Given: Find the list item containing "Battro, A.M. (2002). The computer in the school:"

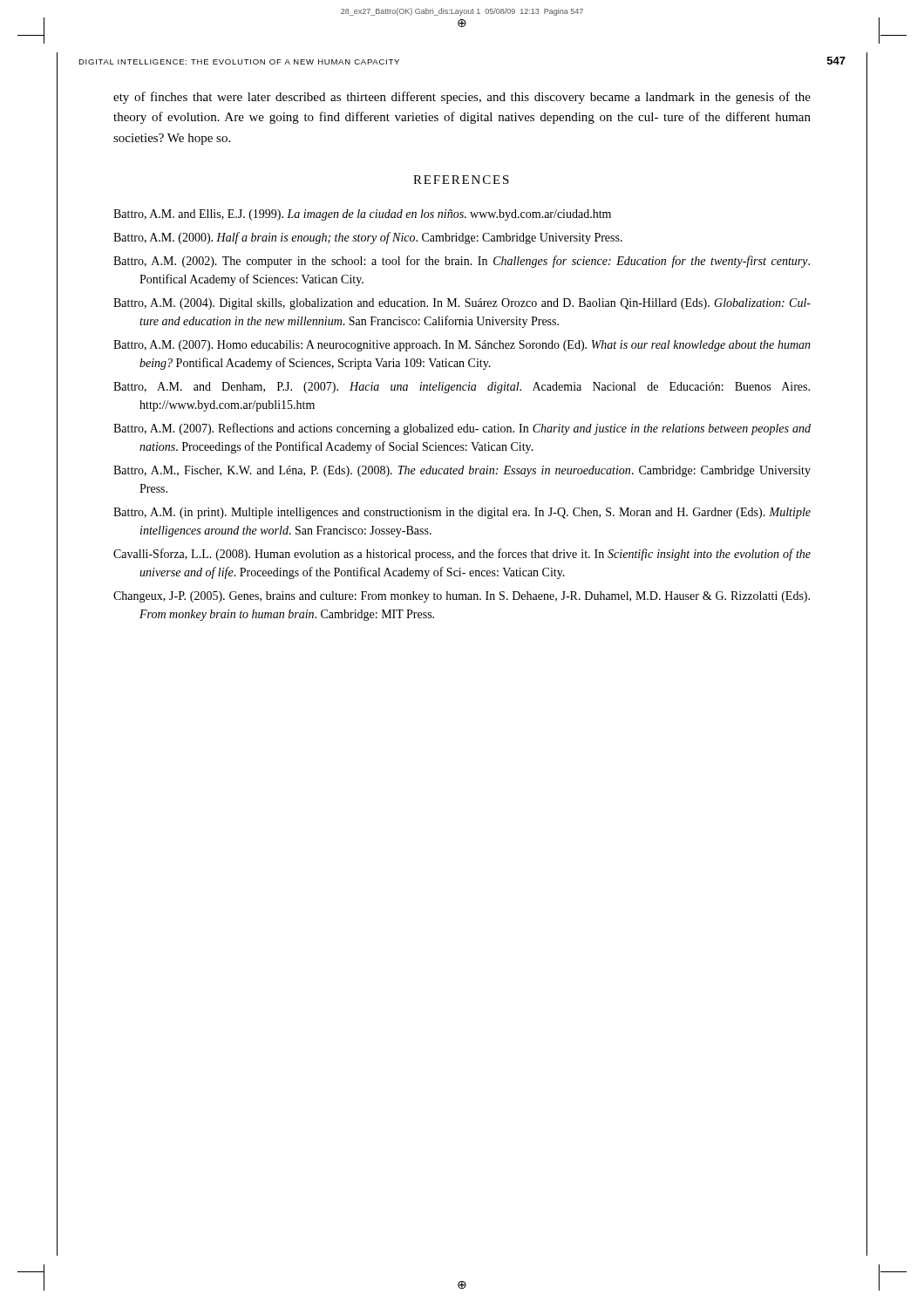Looking at the screenshot, I should click(x=462, y=270).
